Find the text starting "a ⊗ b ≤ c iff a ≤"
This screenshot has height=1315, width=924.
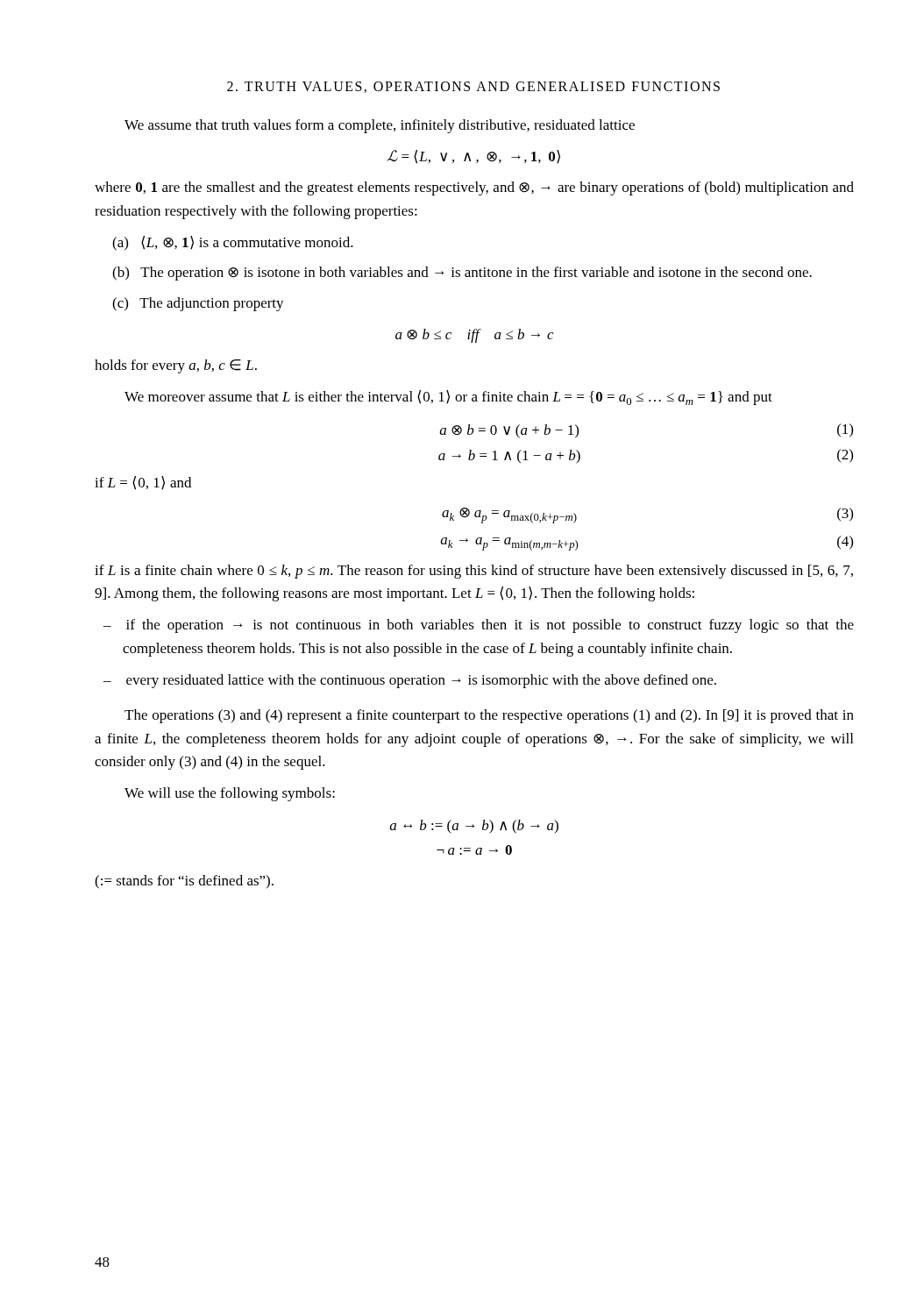click(474, 334)
